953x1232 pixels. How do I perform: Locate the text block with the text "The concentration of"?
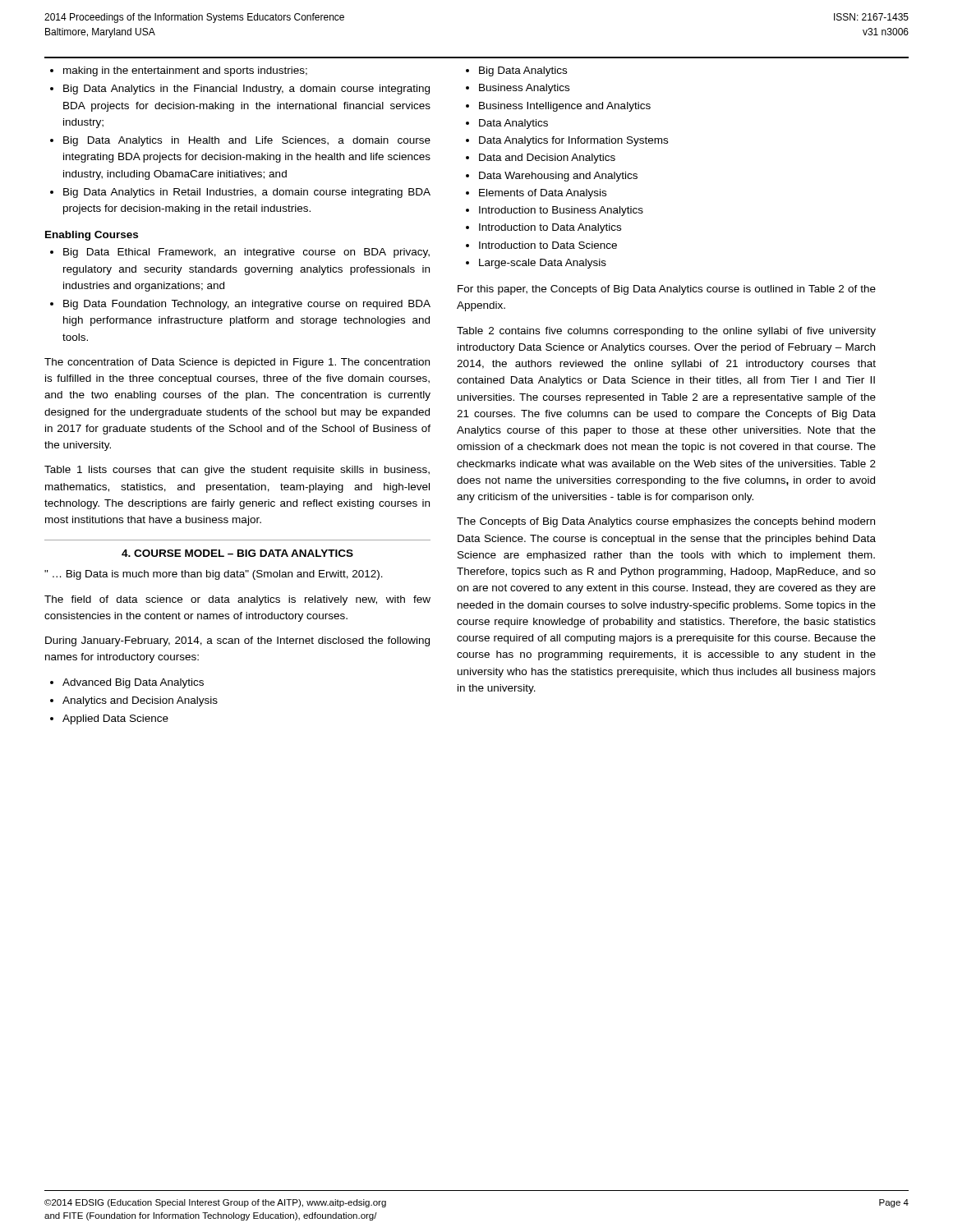tap(237, 404)
